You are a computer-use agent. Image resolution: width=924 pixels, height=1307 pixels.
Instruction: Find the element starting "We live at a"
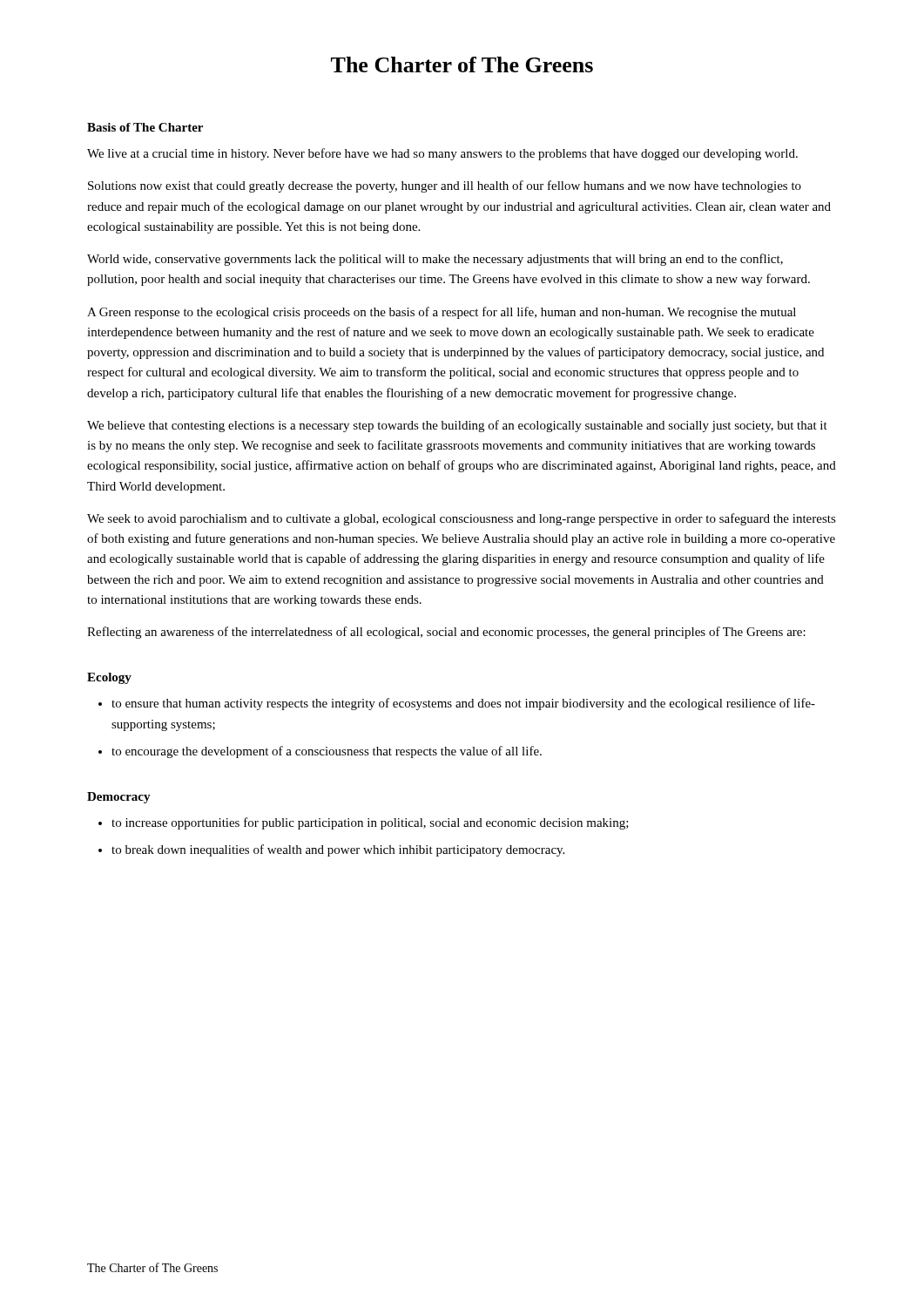point(443,153)
